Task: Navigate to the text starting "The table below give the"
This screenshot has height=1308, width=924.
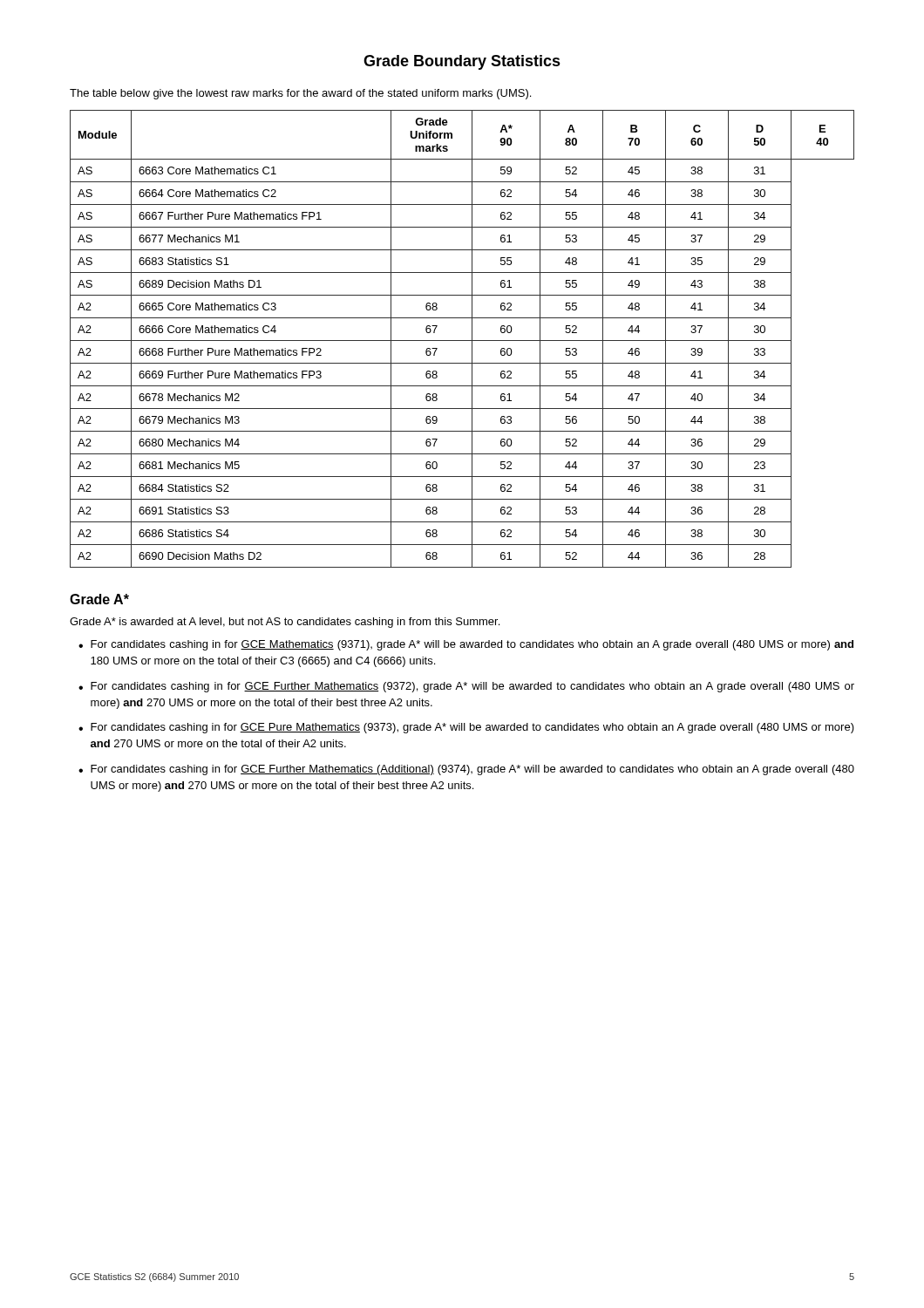Action: [301, 93]
